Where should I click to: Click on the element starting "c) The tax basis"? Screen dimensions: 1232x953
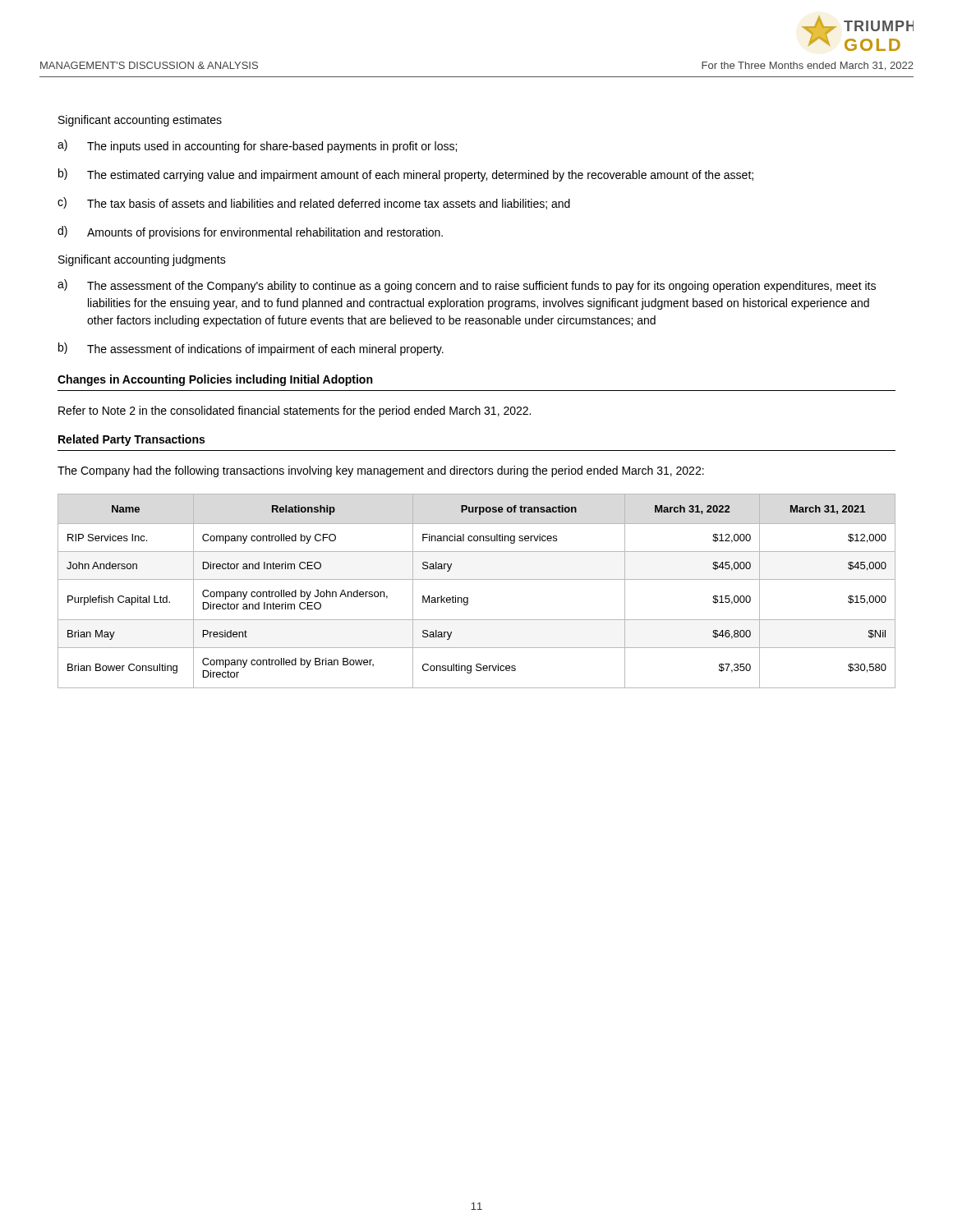coord(476,204)
